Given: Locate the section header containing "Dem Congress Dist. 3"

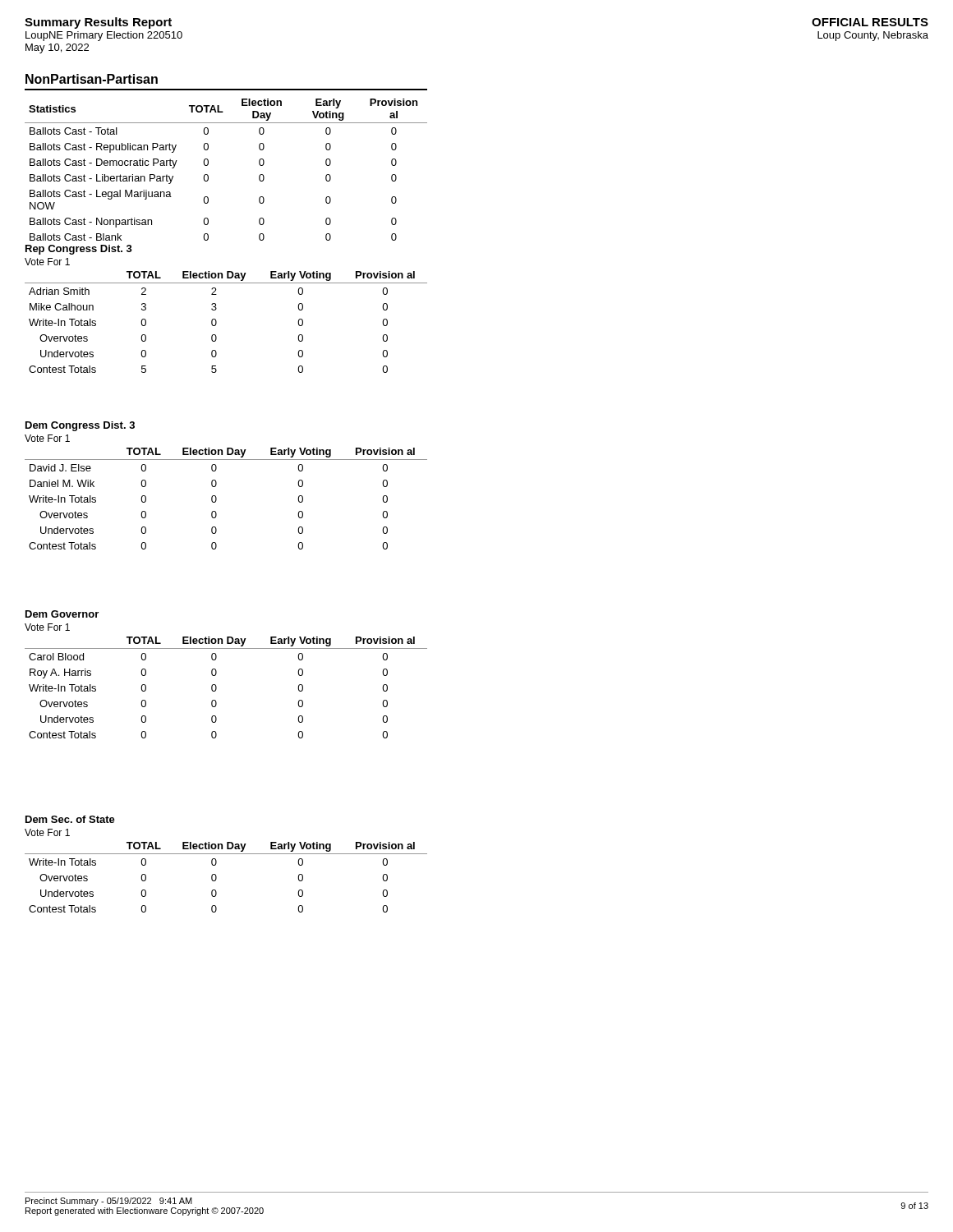Looking at the screenshot, I should tap(80, 425).
